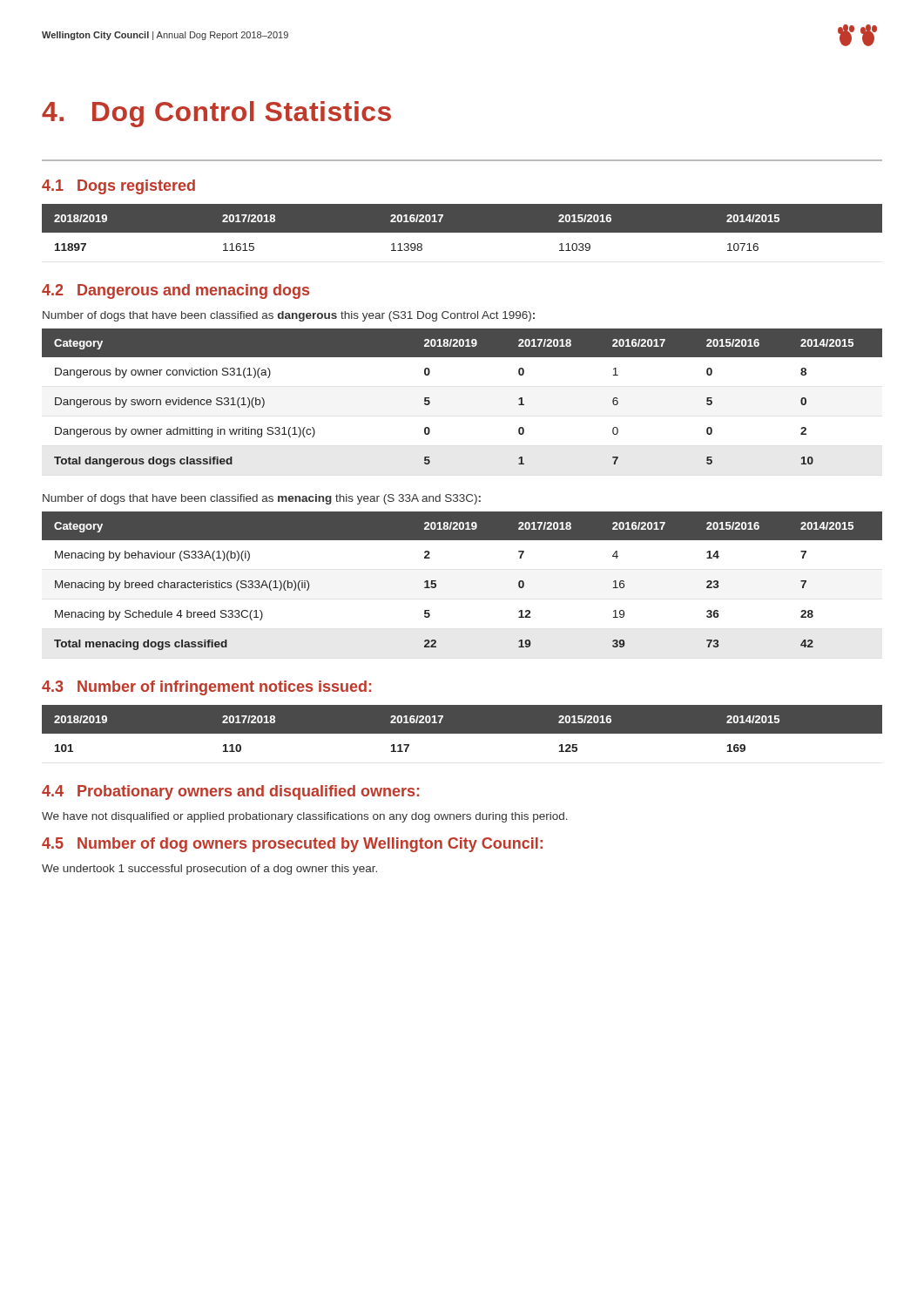Click on the table containing "Total dangerous dogs classified"

pyautogui.click(x=462, y=402)
